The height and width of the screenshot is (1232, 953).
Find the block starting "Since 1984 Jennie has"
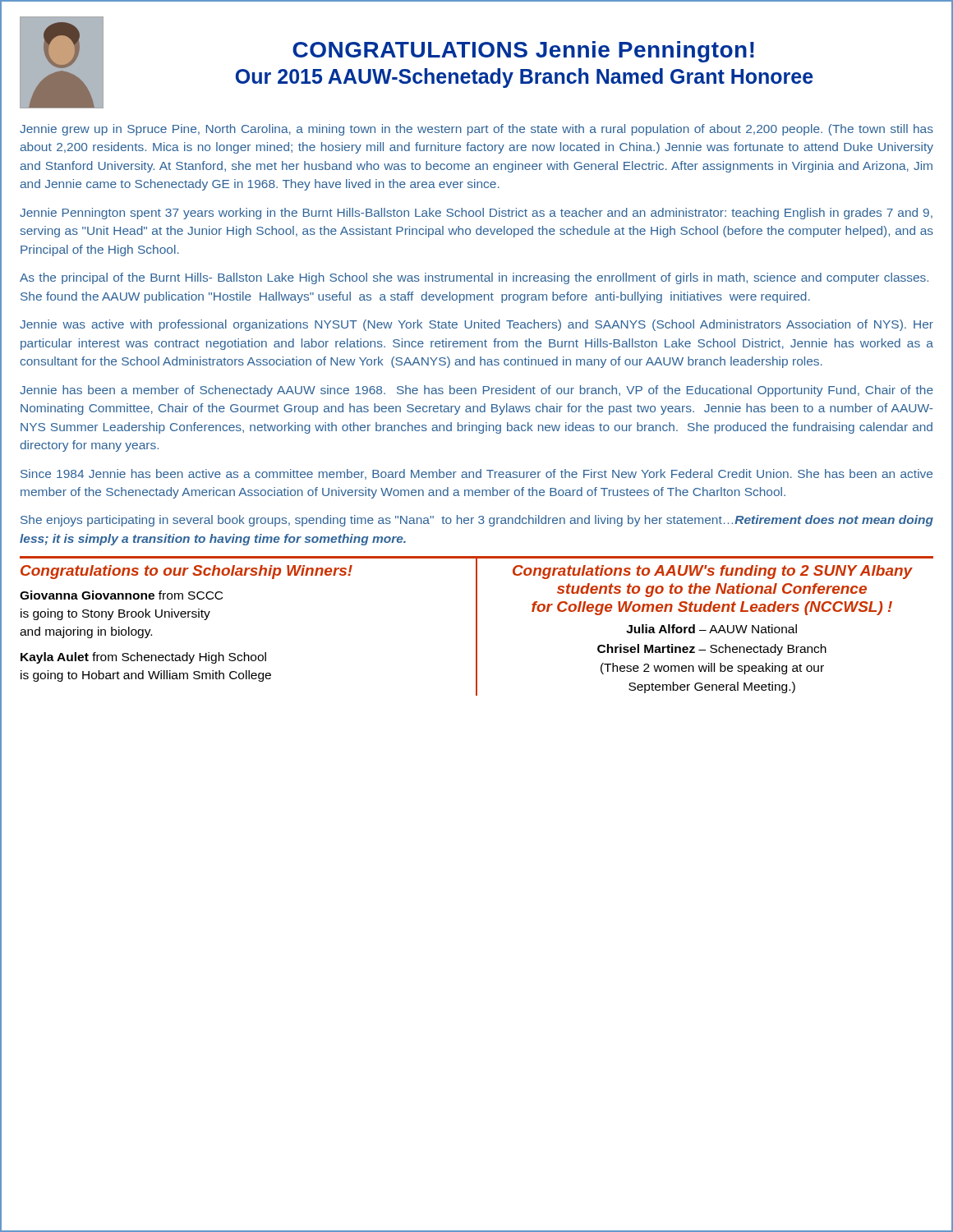(x=476, y=482)
